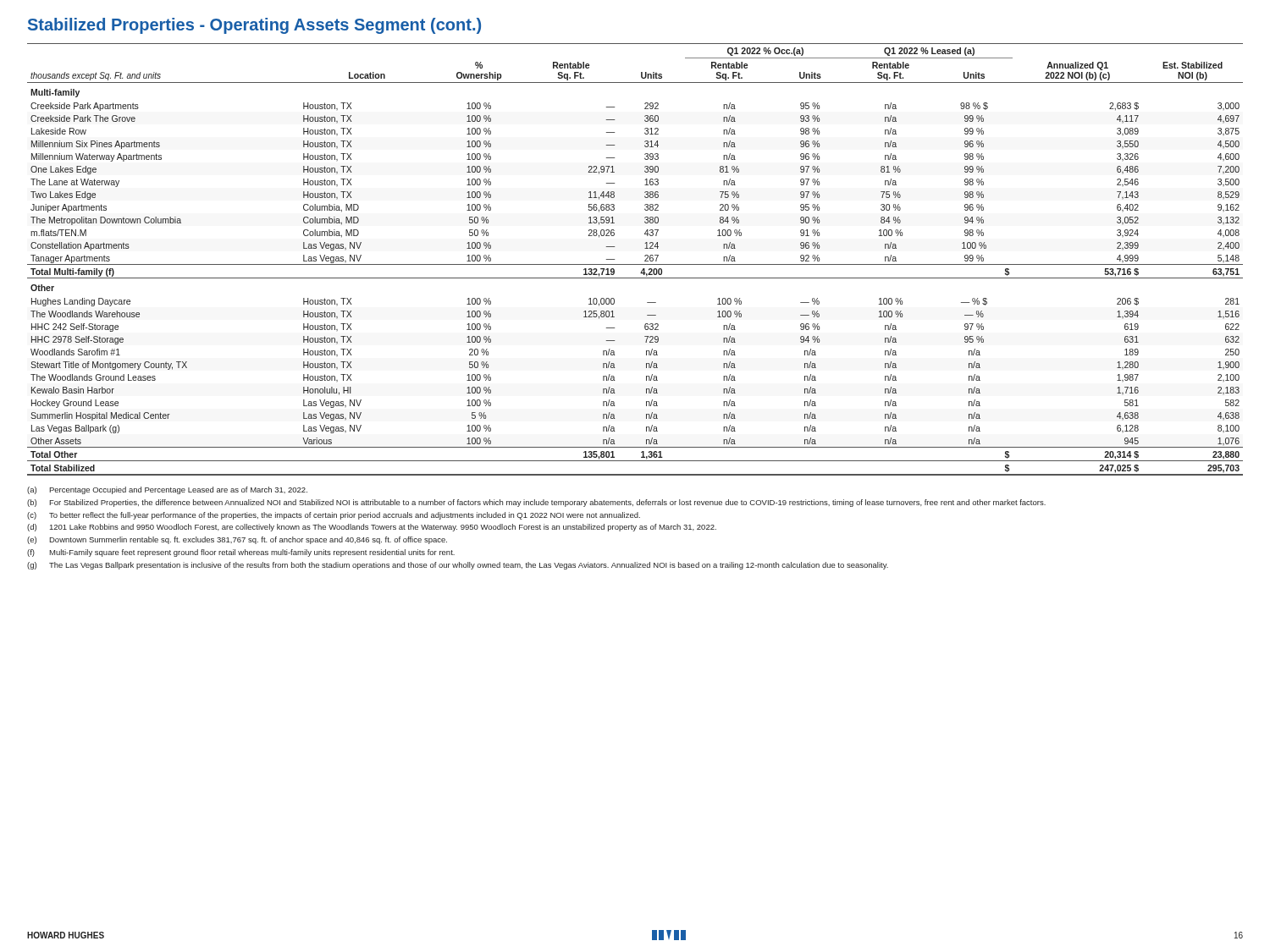Point to the element starting "(g)The Las Vegas Ballpark presentation is inclusive"
Screen dimensions: 952x1270
[x=458, y=565]
